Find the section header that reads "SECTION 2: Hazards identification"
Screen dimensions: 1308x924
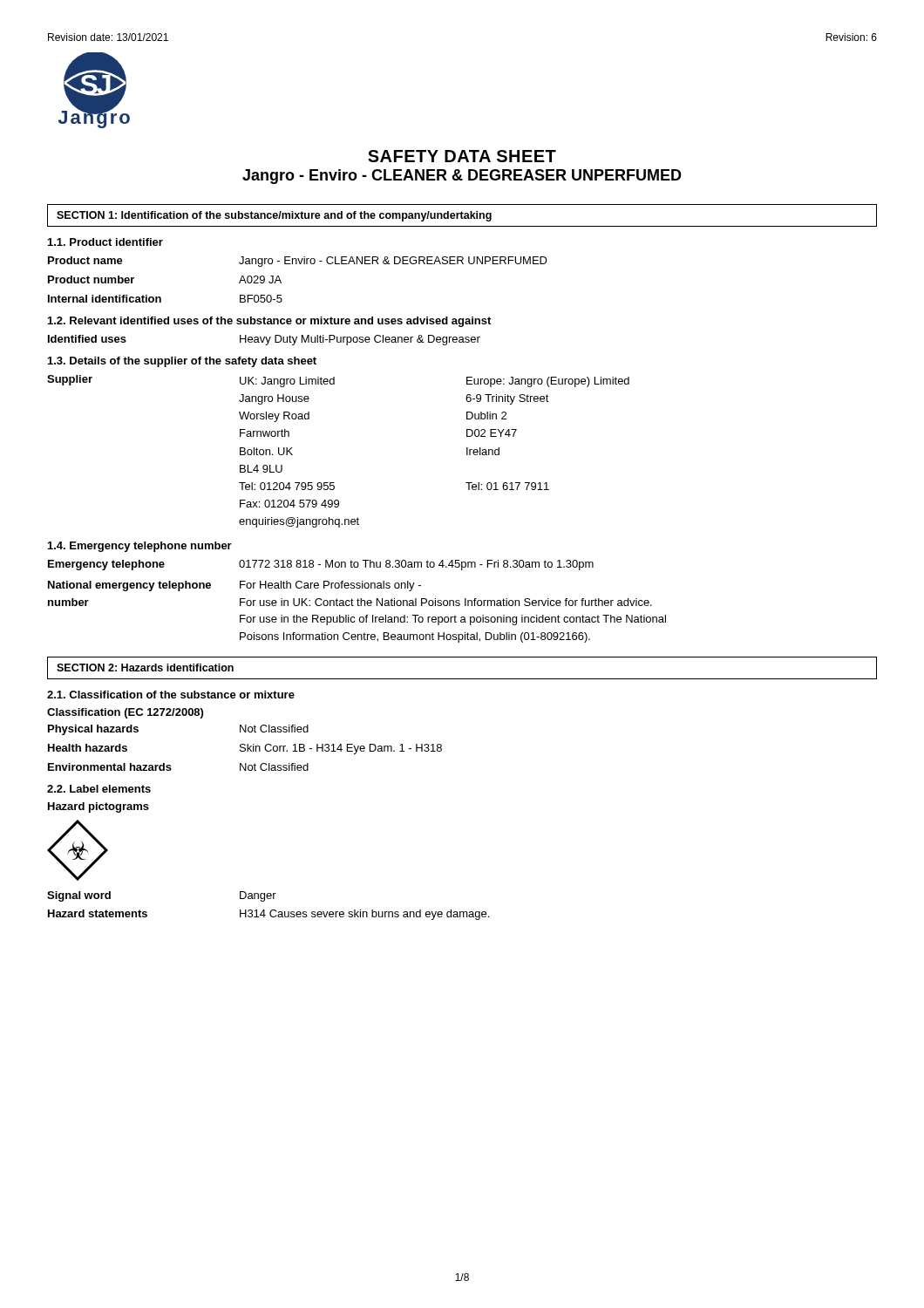point(145,668)
